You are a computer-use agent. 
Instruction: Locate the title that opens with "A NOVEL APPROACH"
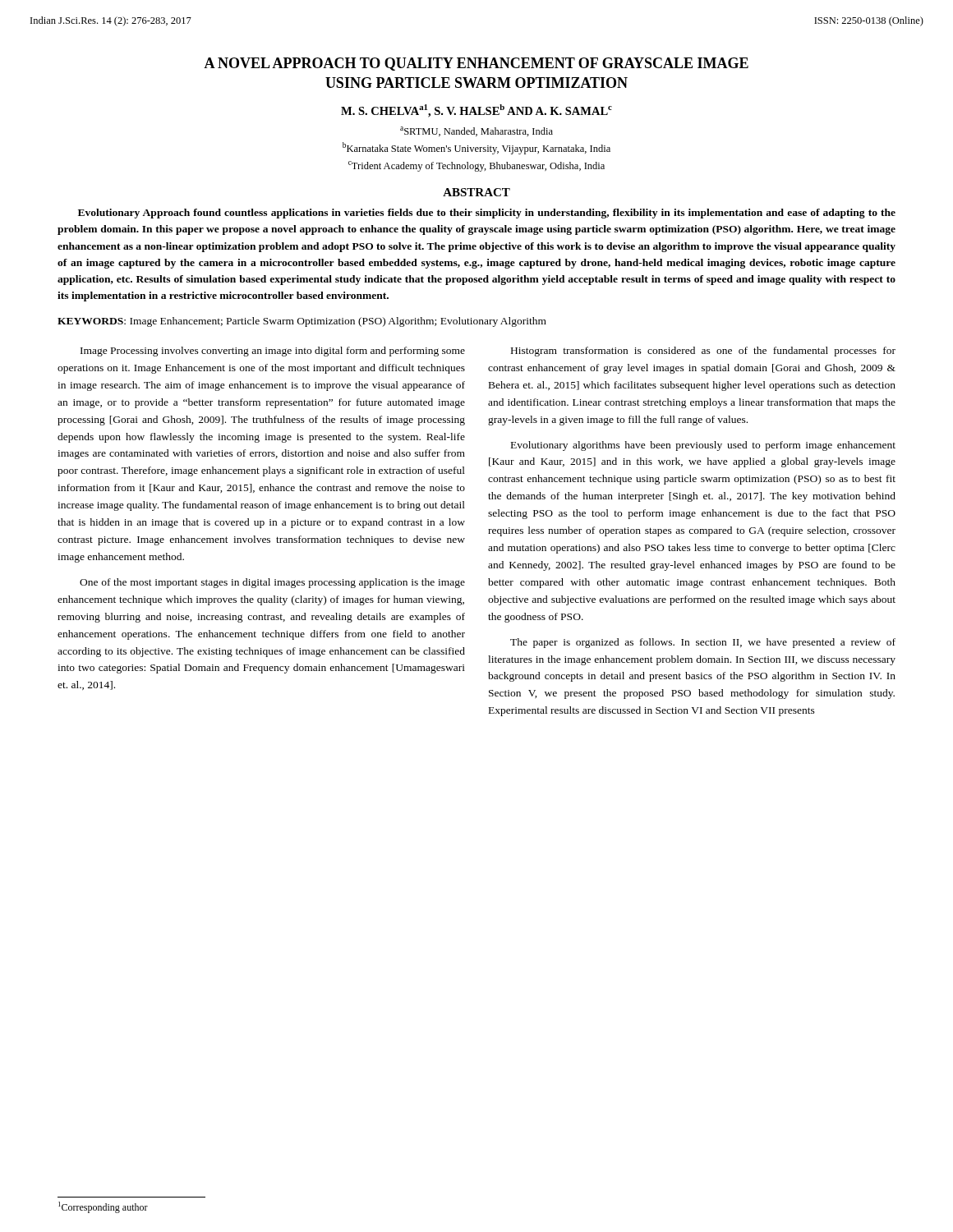click(x=476, y=73)
